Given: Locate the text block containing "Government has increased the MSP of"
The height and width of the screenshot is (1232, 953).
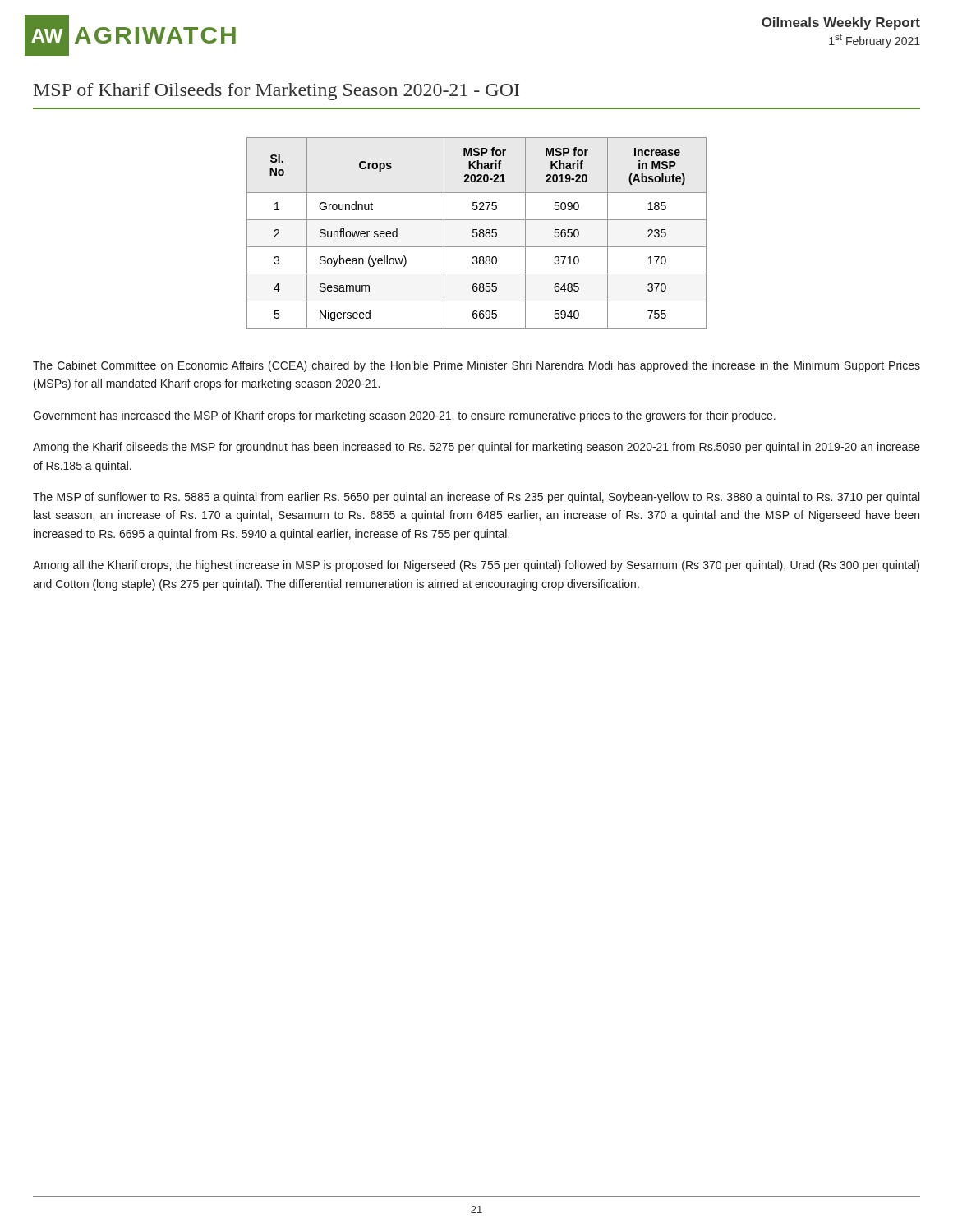Looking at the screenshot, I should [476, 416].
